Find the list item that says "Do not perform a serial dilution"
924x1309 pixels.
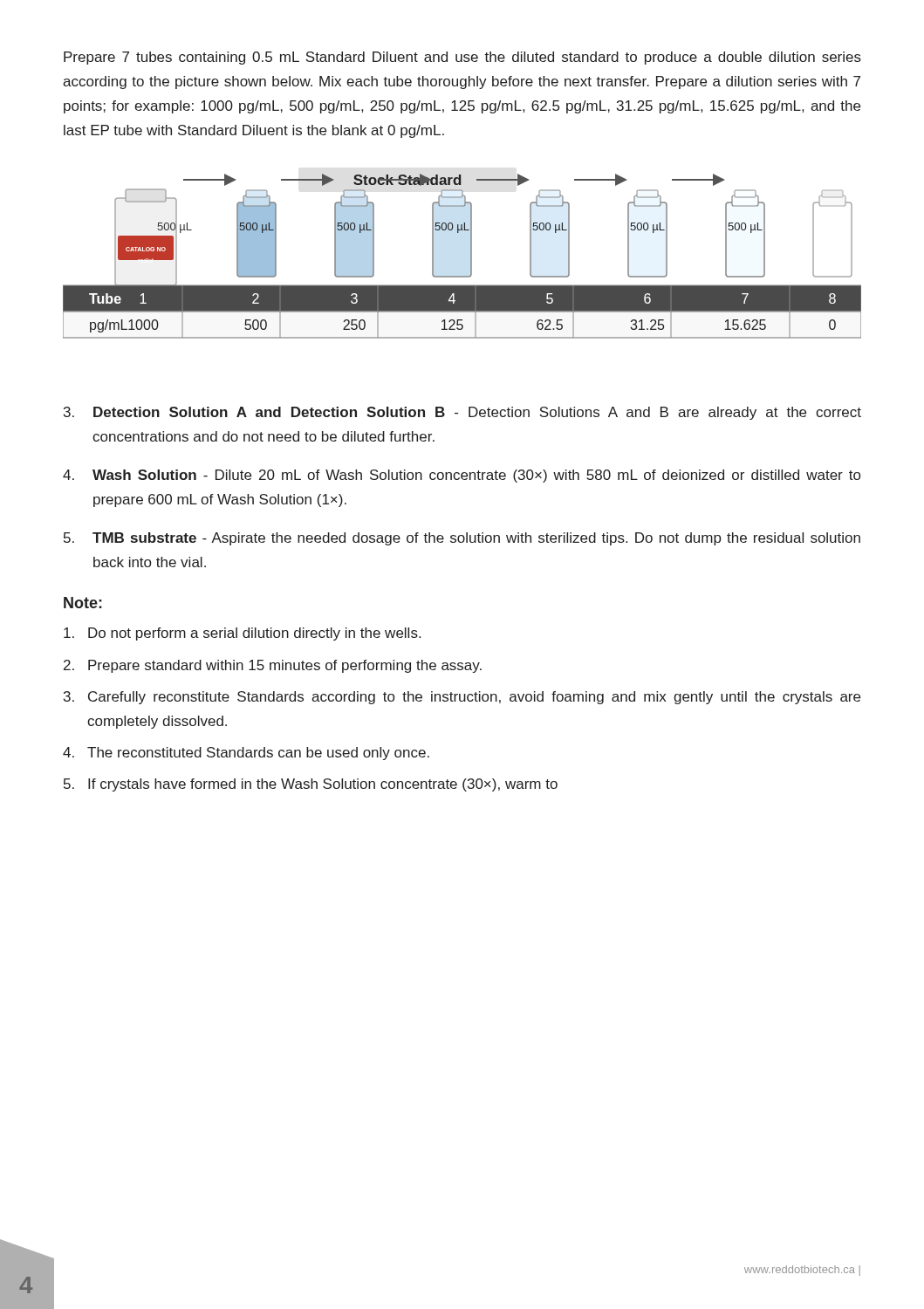pyautogui.click(x=242, y=634)
